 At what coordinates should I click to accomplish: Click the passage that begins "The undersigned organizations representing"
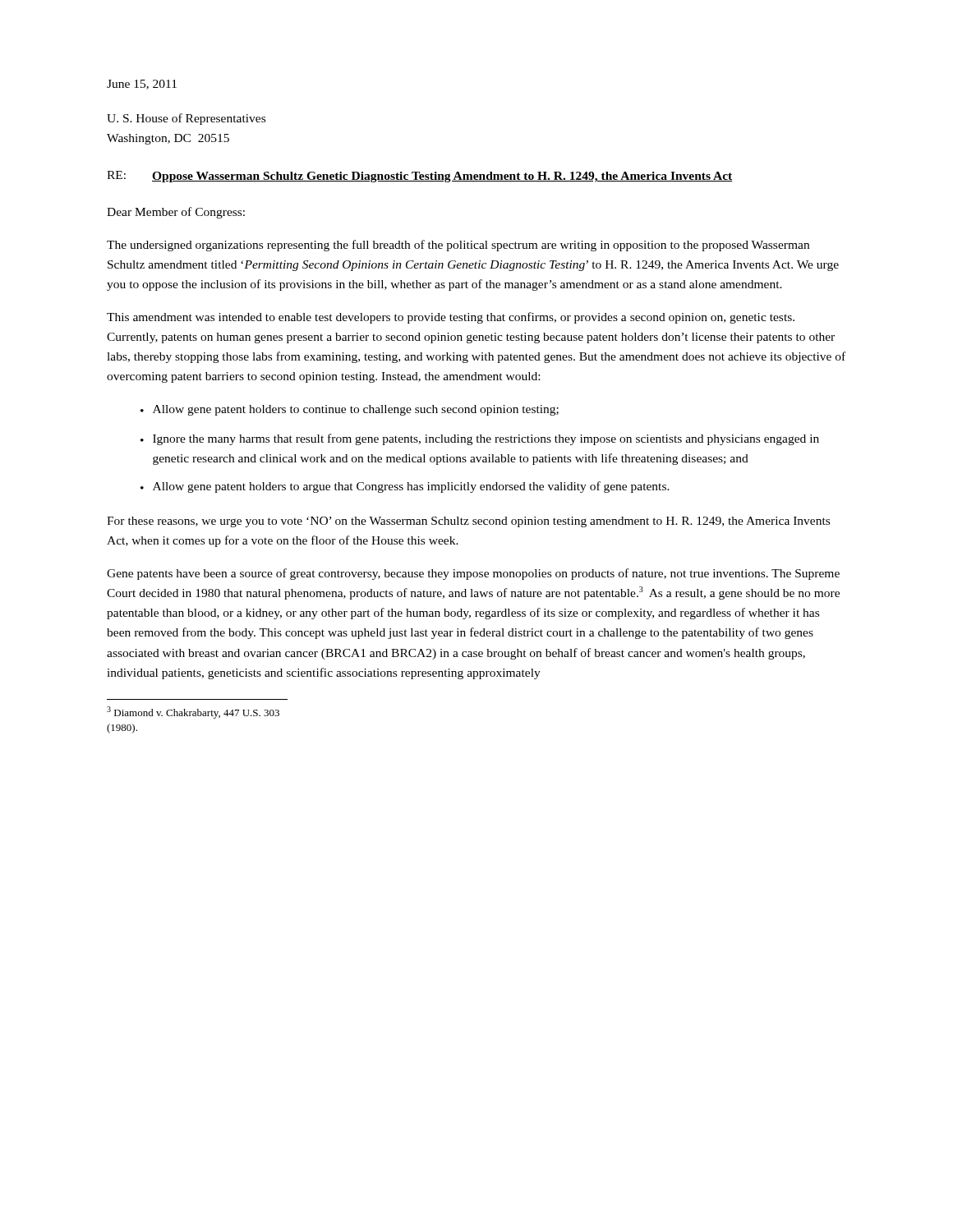(x=476, y=265)
